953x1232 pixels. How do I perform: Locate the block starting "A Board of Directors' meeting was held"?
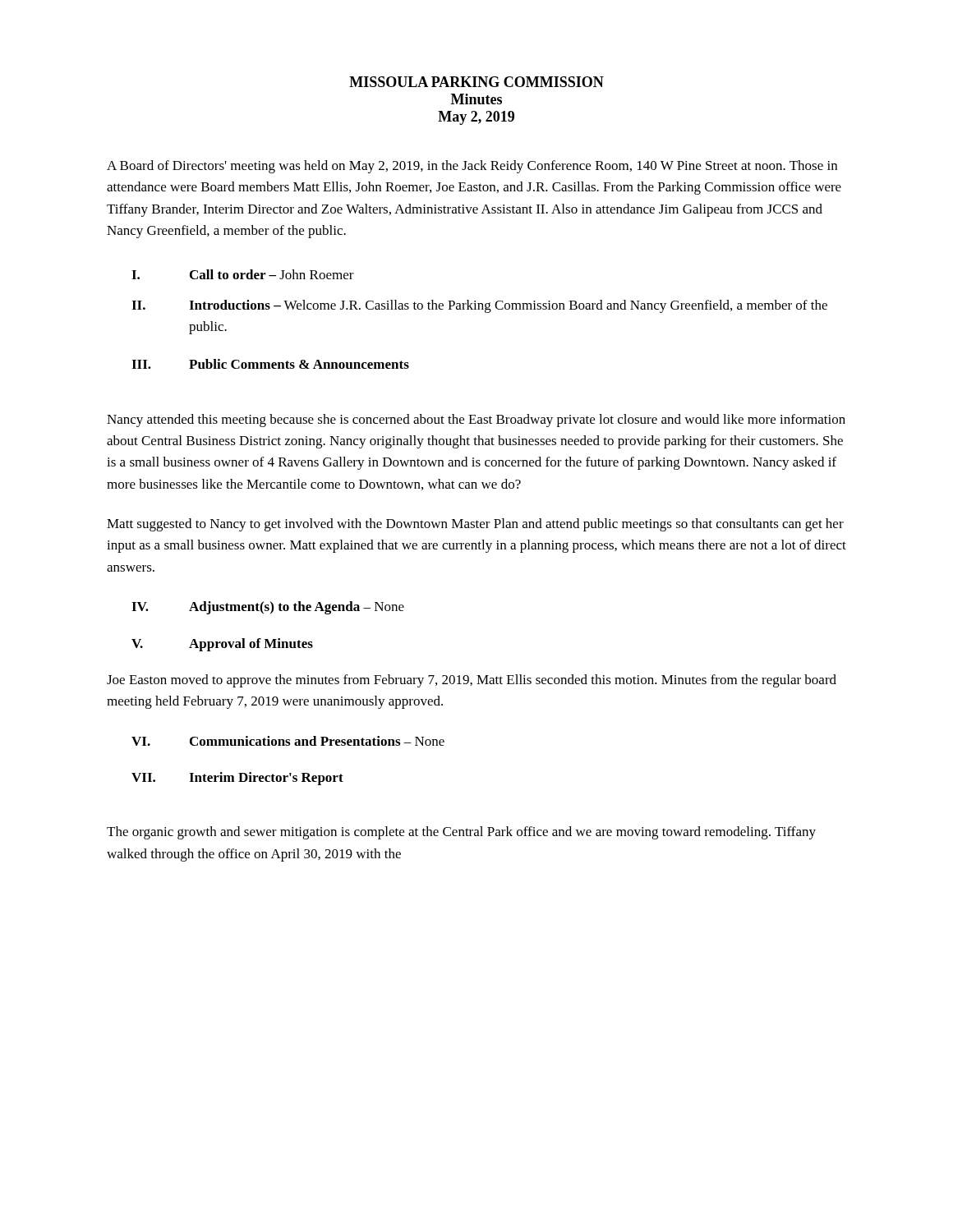point(474,198)
